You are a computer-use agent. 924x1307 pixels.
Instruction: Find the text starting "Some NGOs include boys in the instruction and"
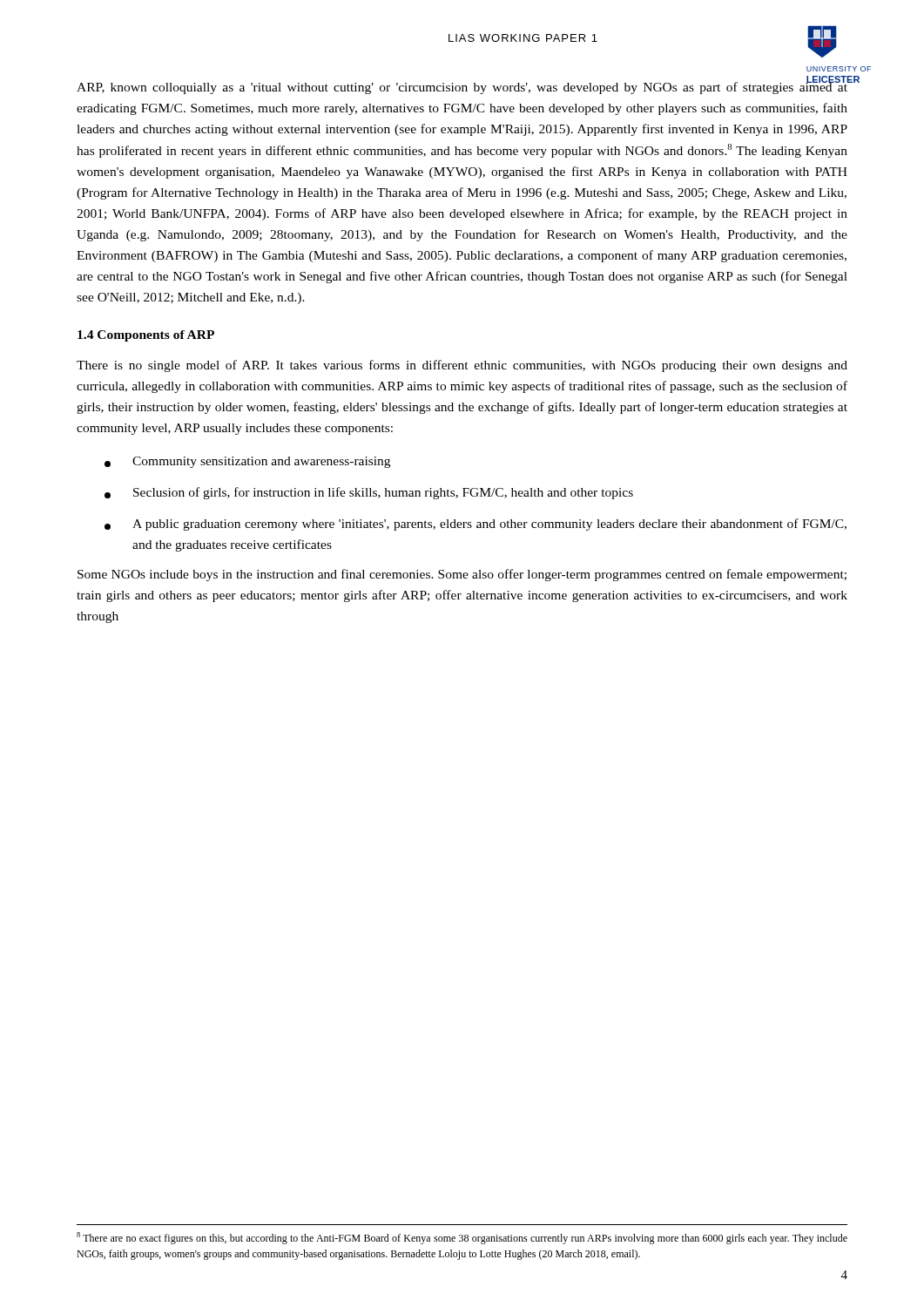click(x=462, y=595)
